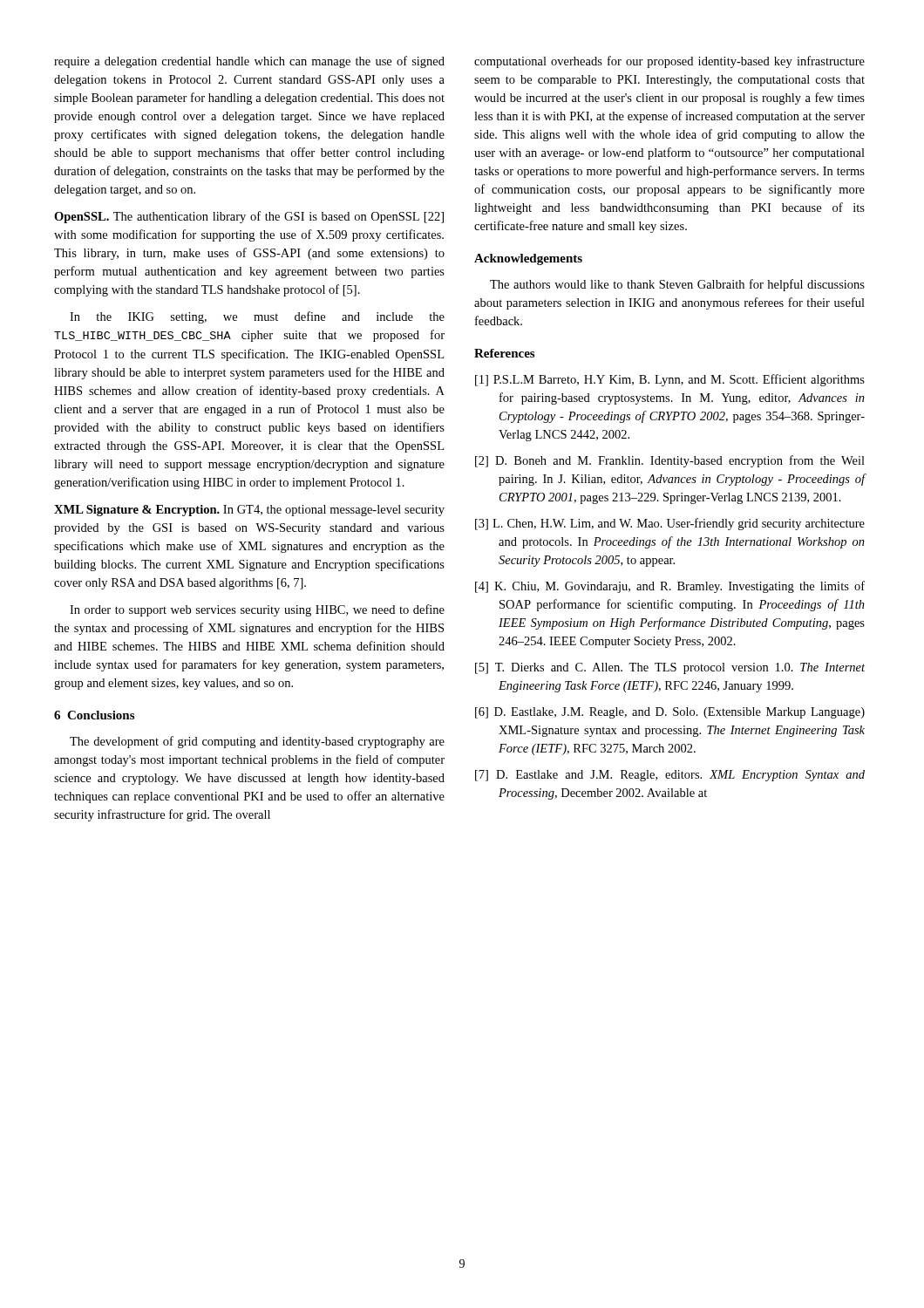
Task: Where is the passage that starts "[6] D. Eastlake, J.M. Reagle, and"?
Action: pos(669,730)
